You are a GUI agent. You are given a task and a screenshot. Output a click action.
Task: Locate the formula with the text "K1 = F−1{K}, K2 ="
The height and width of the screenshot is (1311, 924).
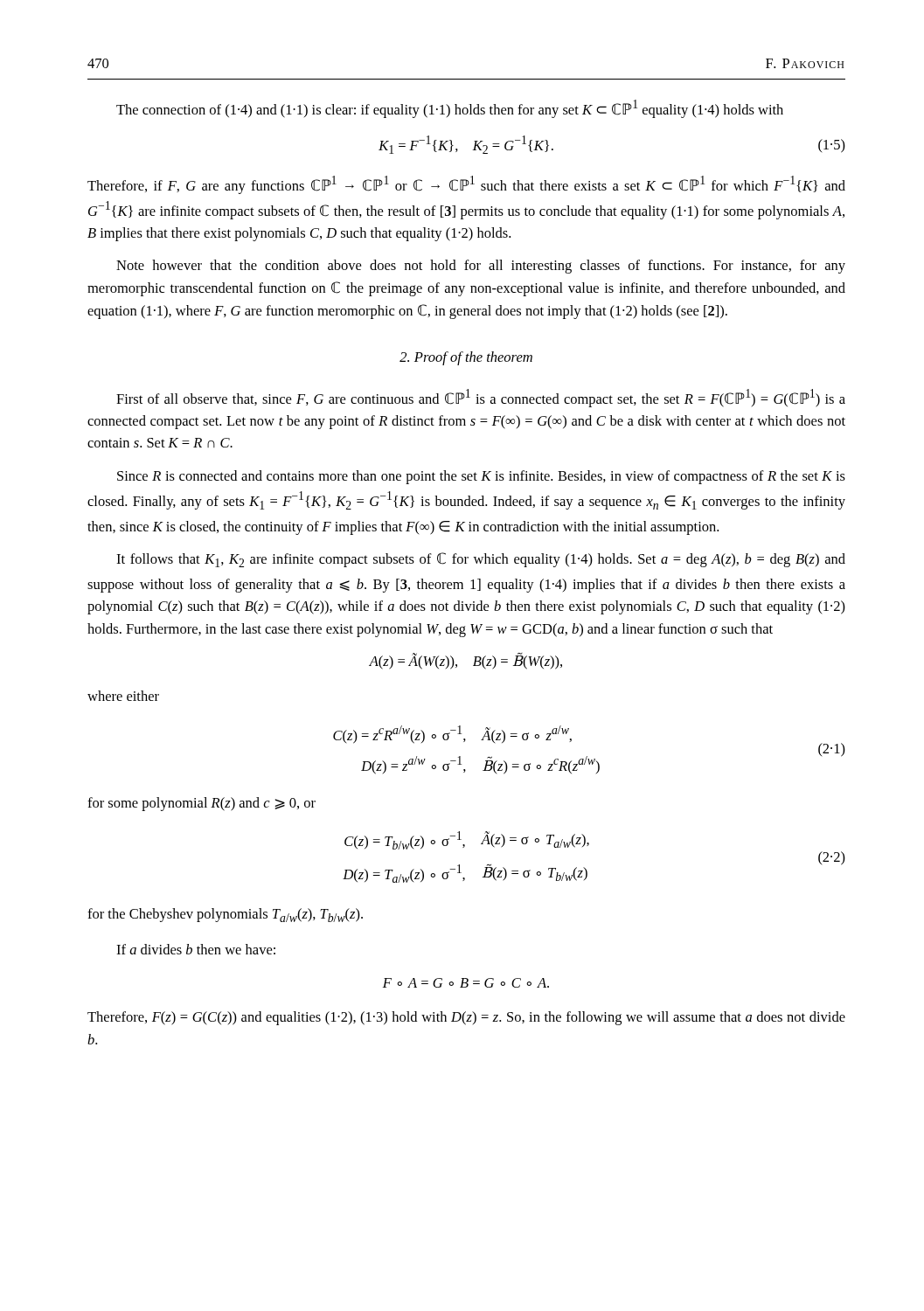(x=479, y=144)
